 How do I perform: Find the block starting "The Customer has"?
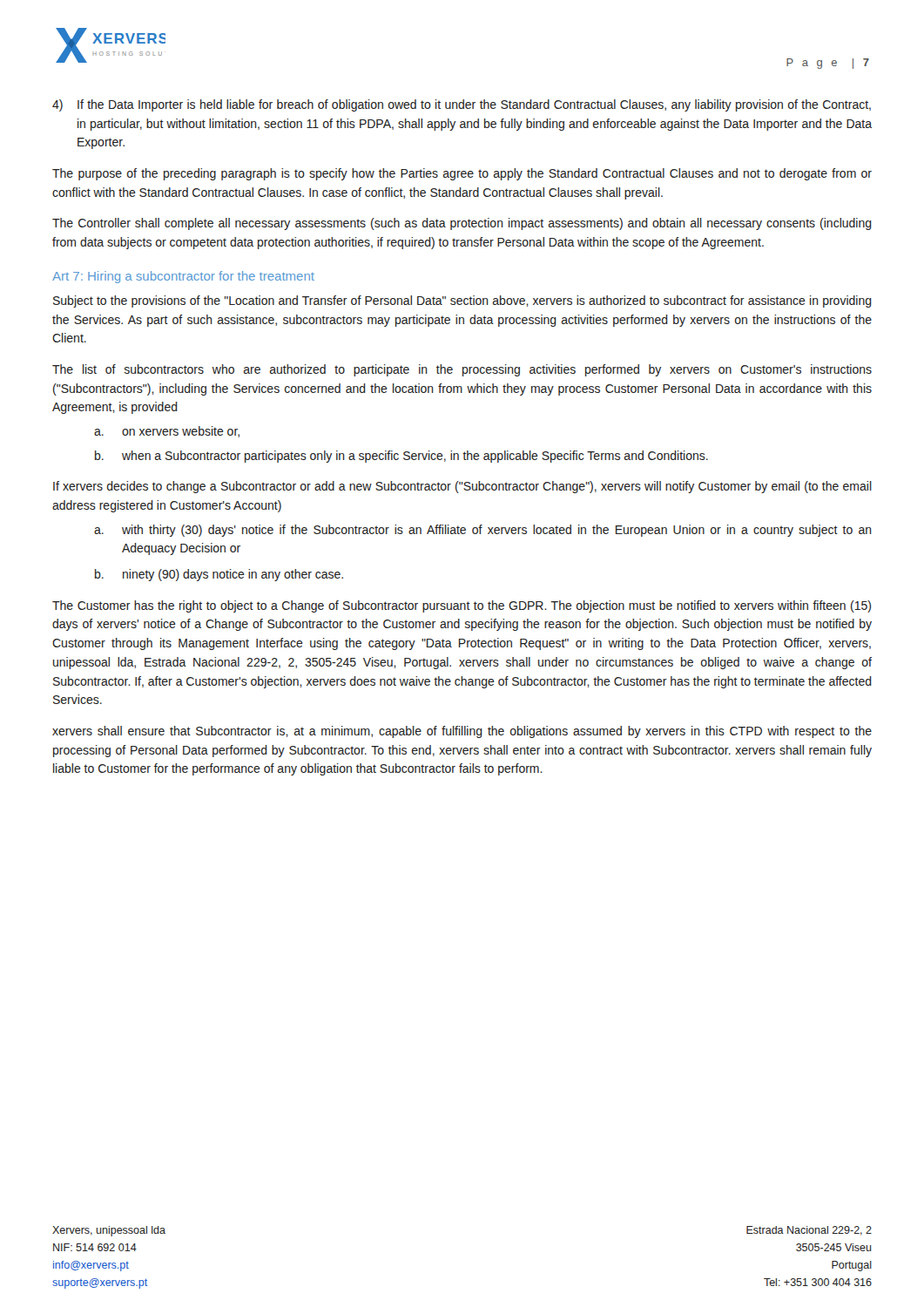click(462, 653)
